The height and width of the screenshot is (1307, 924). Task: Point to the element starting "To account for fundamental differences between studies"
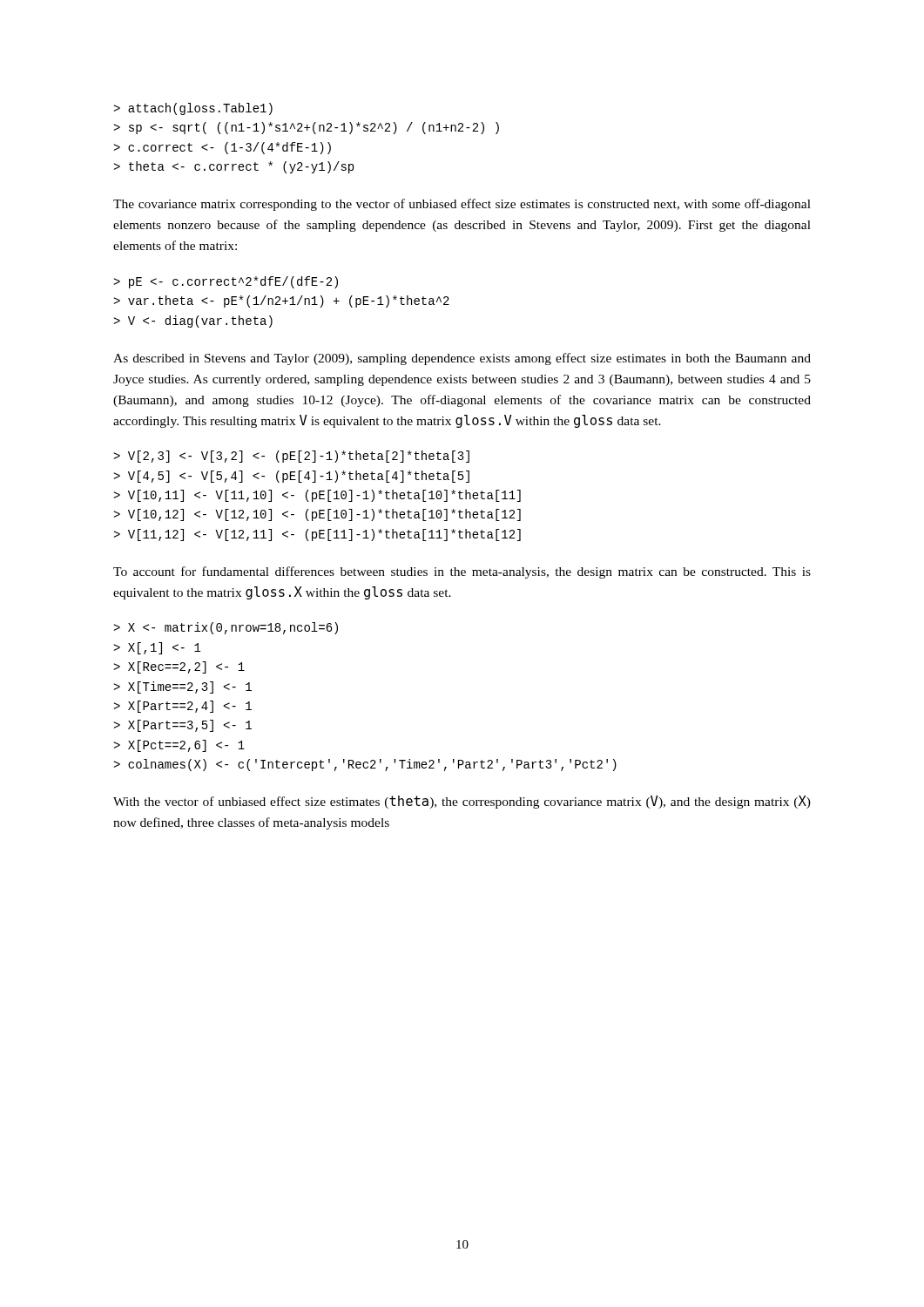pos(462,582)
